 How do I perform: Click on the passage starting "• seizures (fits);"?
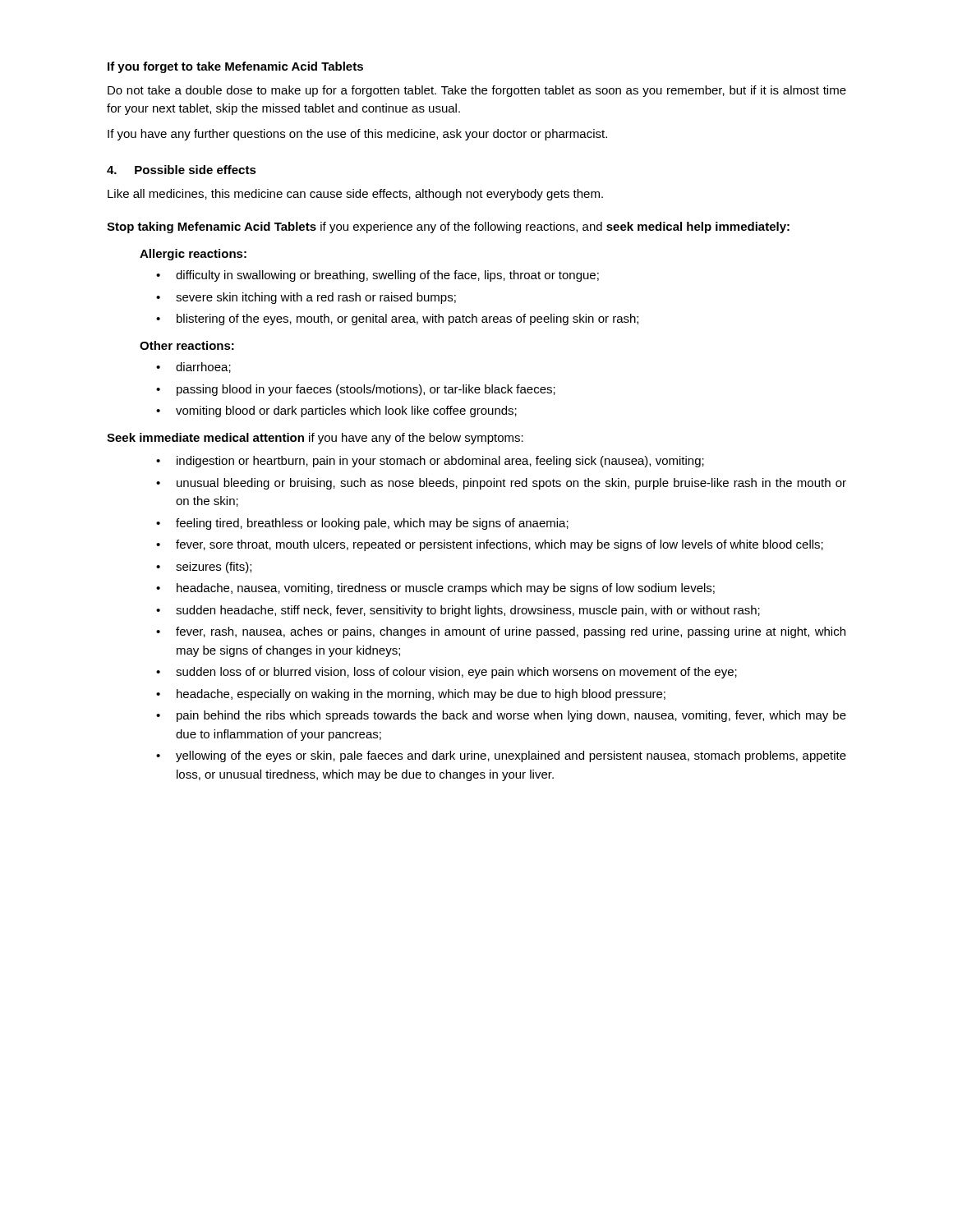click(204, 568)
